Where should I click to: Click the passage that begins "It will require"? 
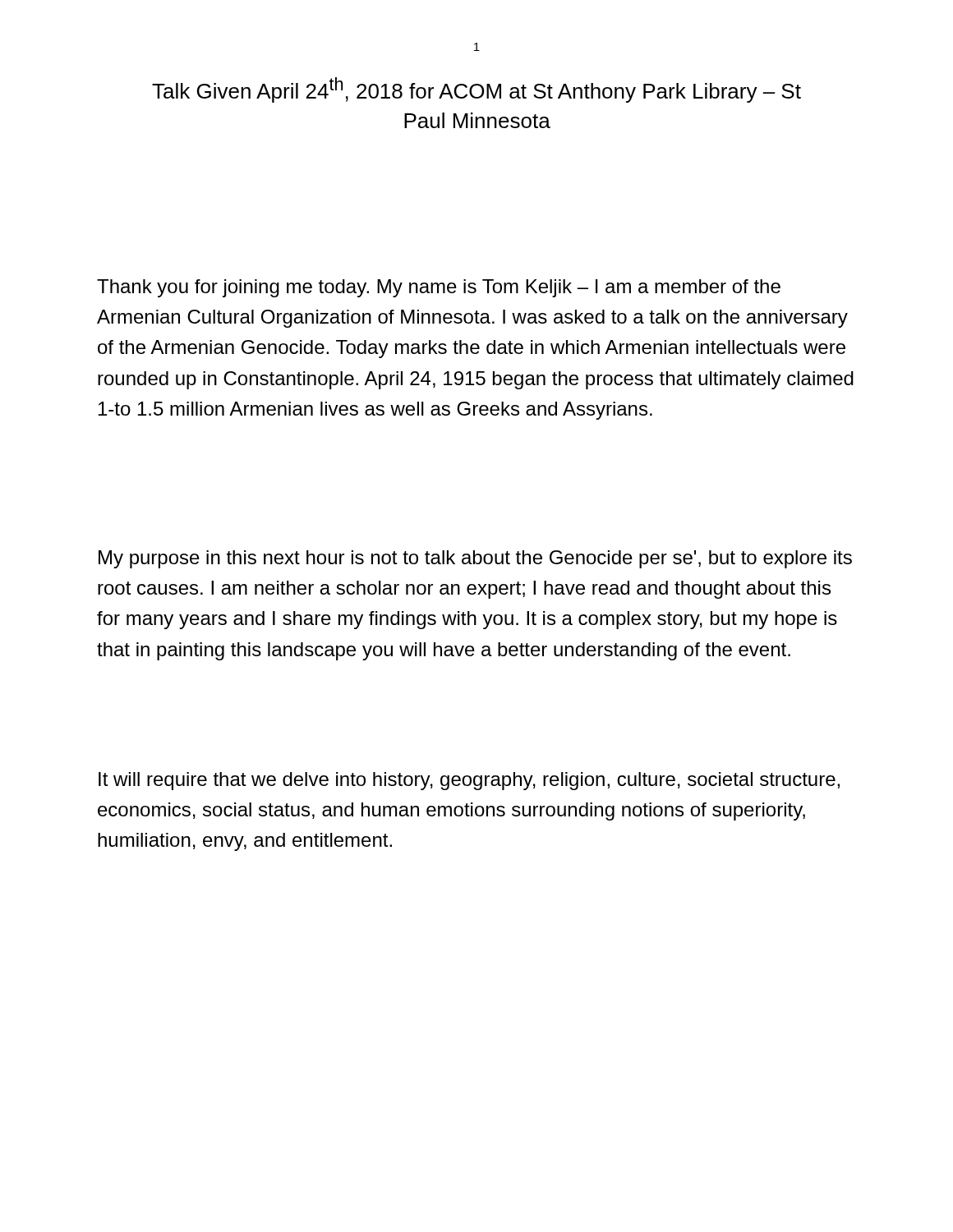(469, 810)
